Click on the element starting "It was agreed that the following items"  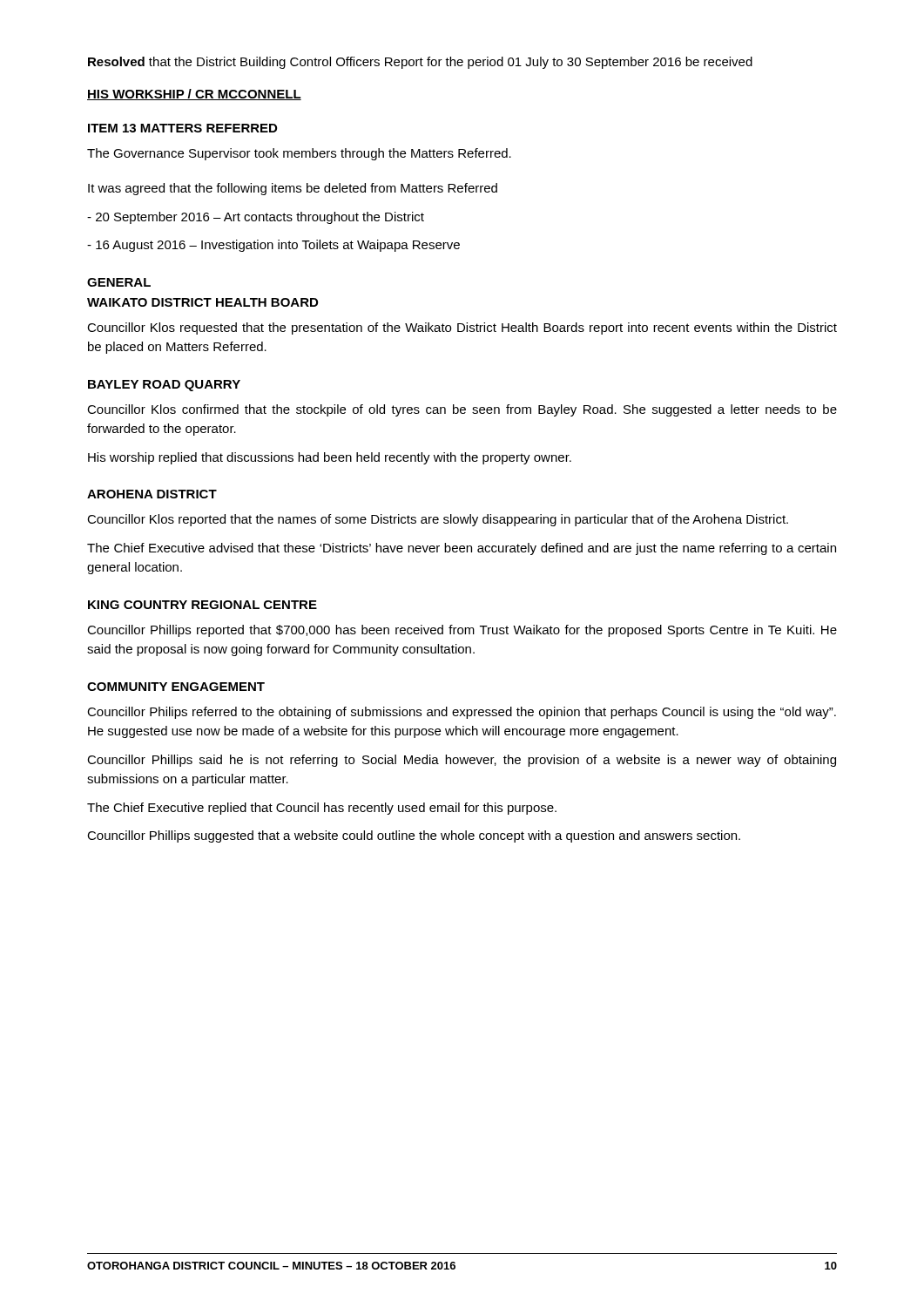click(x=462, y=188)
